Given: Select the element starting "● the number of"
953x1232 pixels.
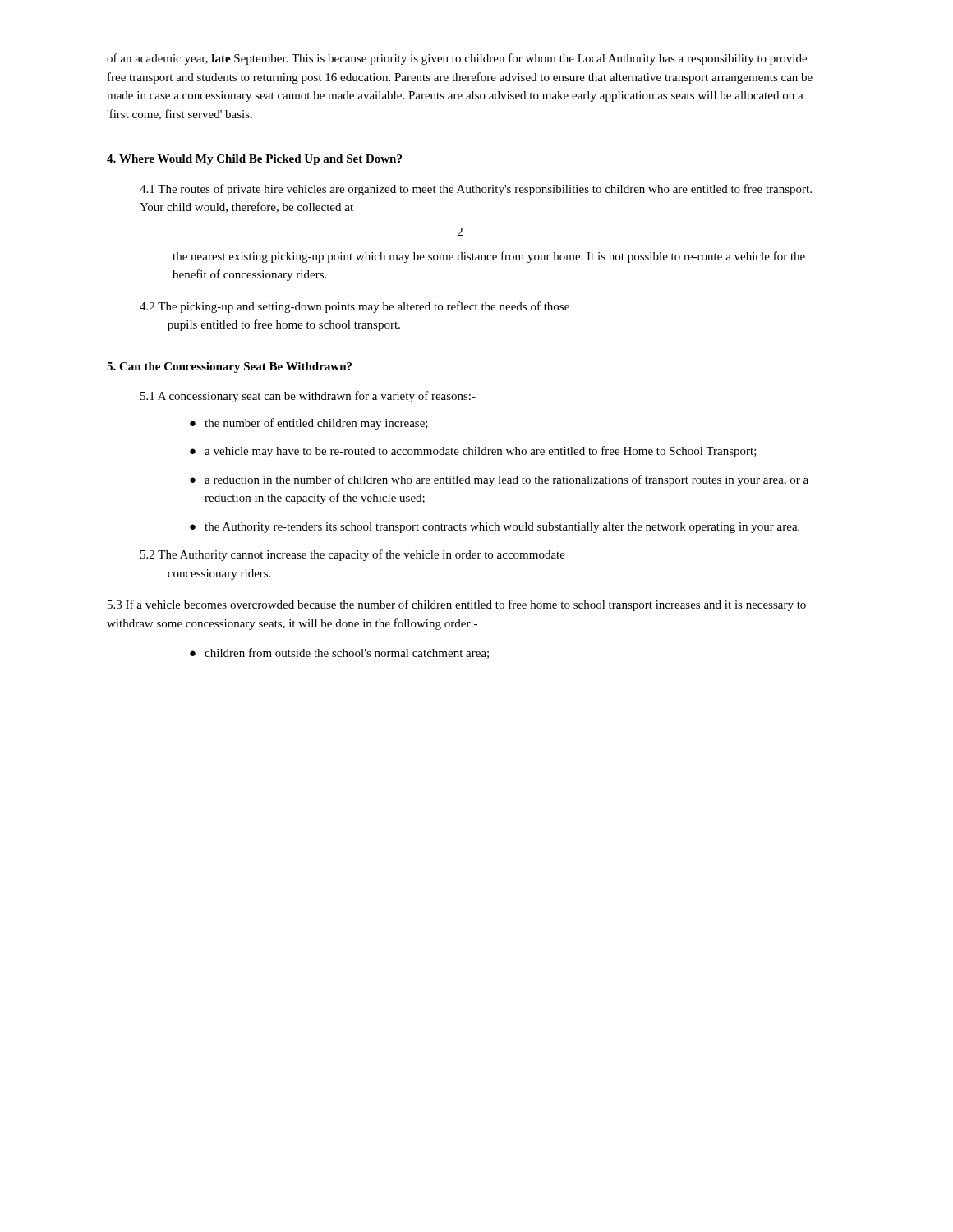Looking at the screenshot, I should coord(309,424).
